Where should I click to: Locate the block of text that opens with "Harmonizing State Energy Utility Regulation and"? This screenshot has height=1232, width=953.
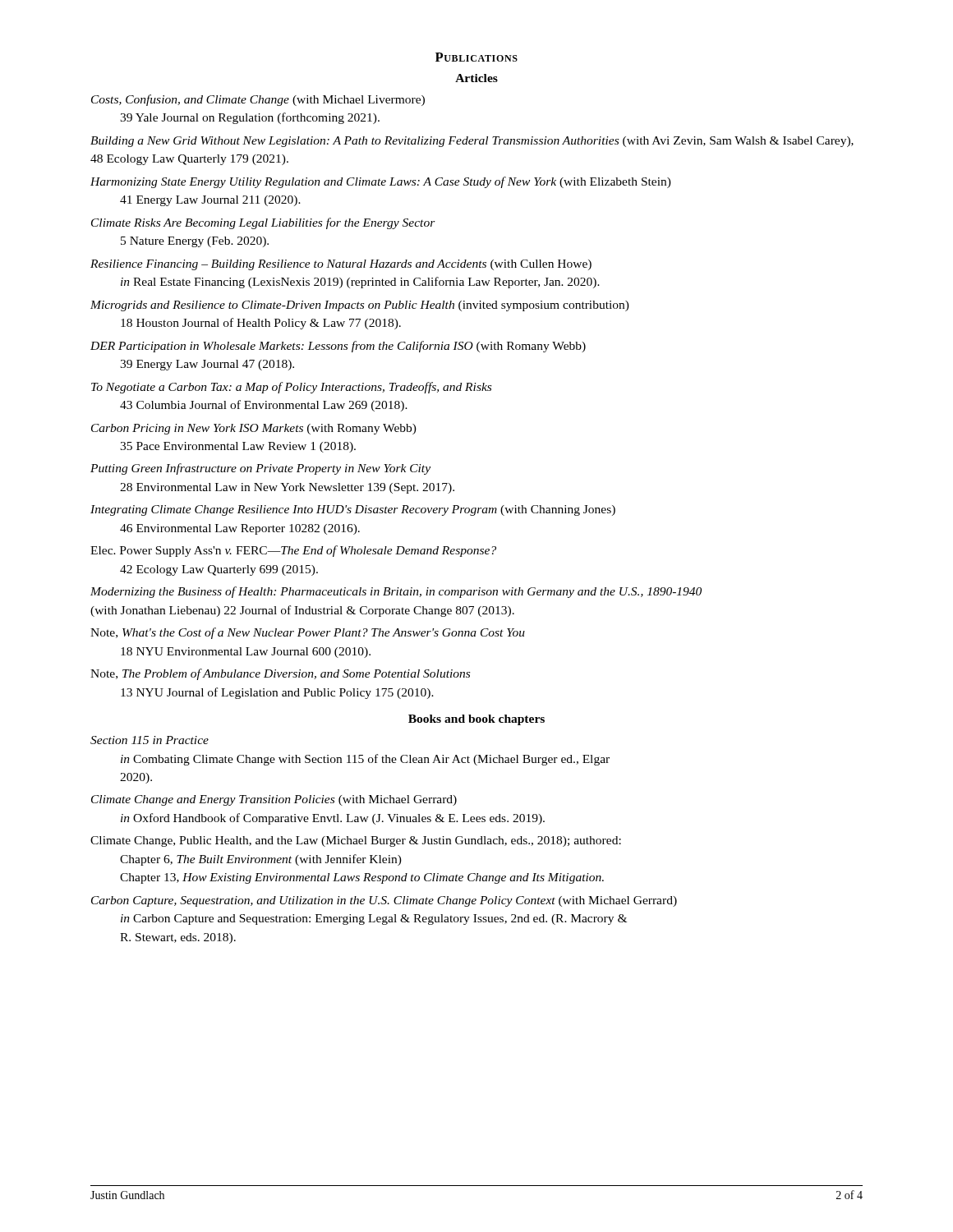coord(476,192)
